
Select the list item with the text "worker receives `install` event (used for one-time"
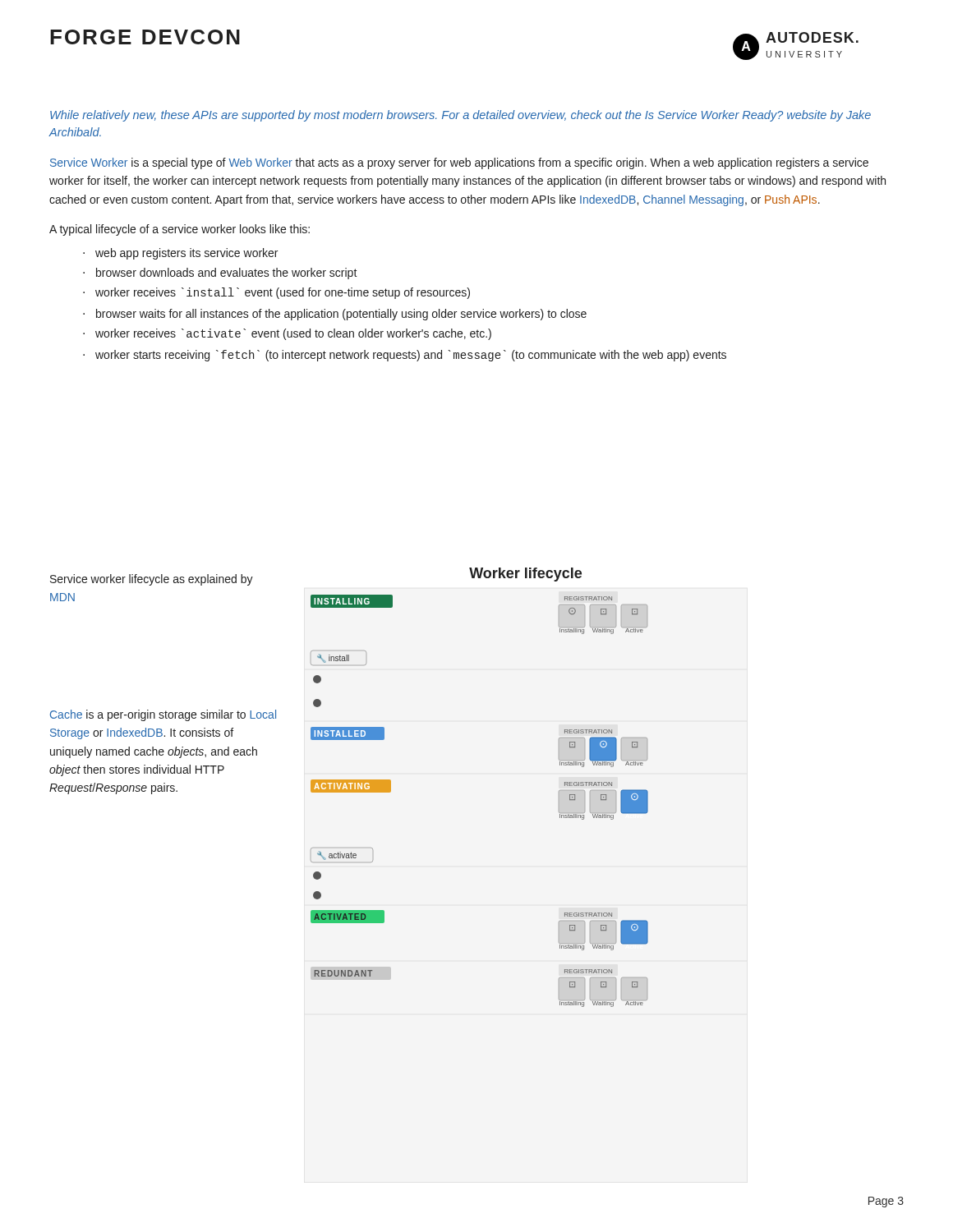point(476,293)
